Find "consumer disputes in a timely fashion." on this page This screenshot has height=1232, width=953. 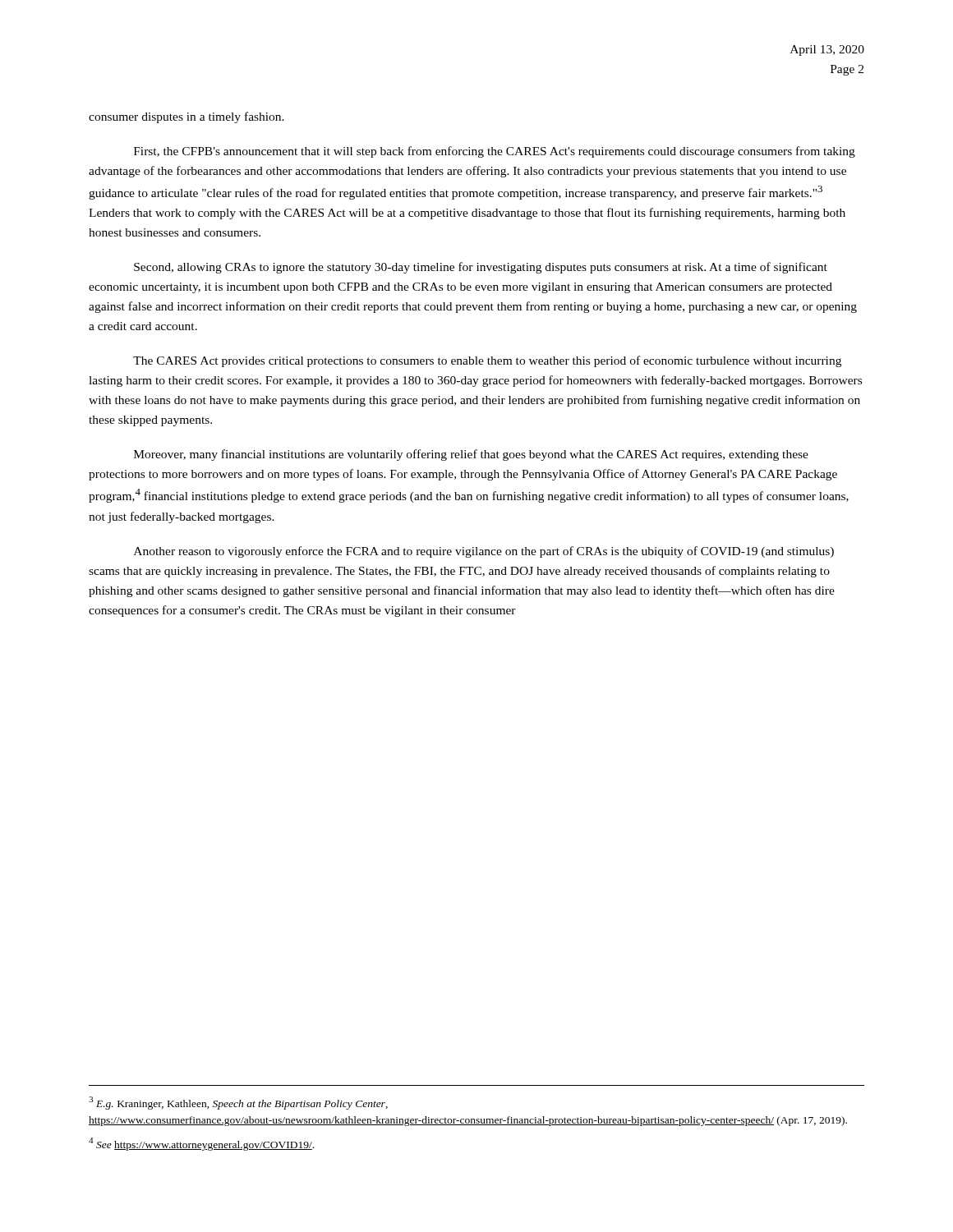click(x=186, y=117)
